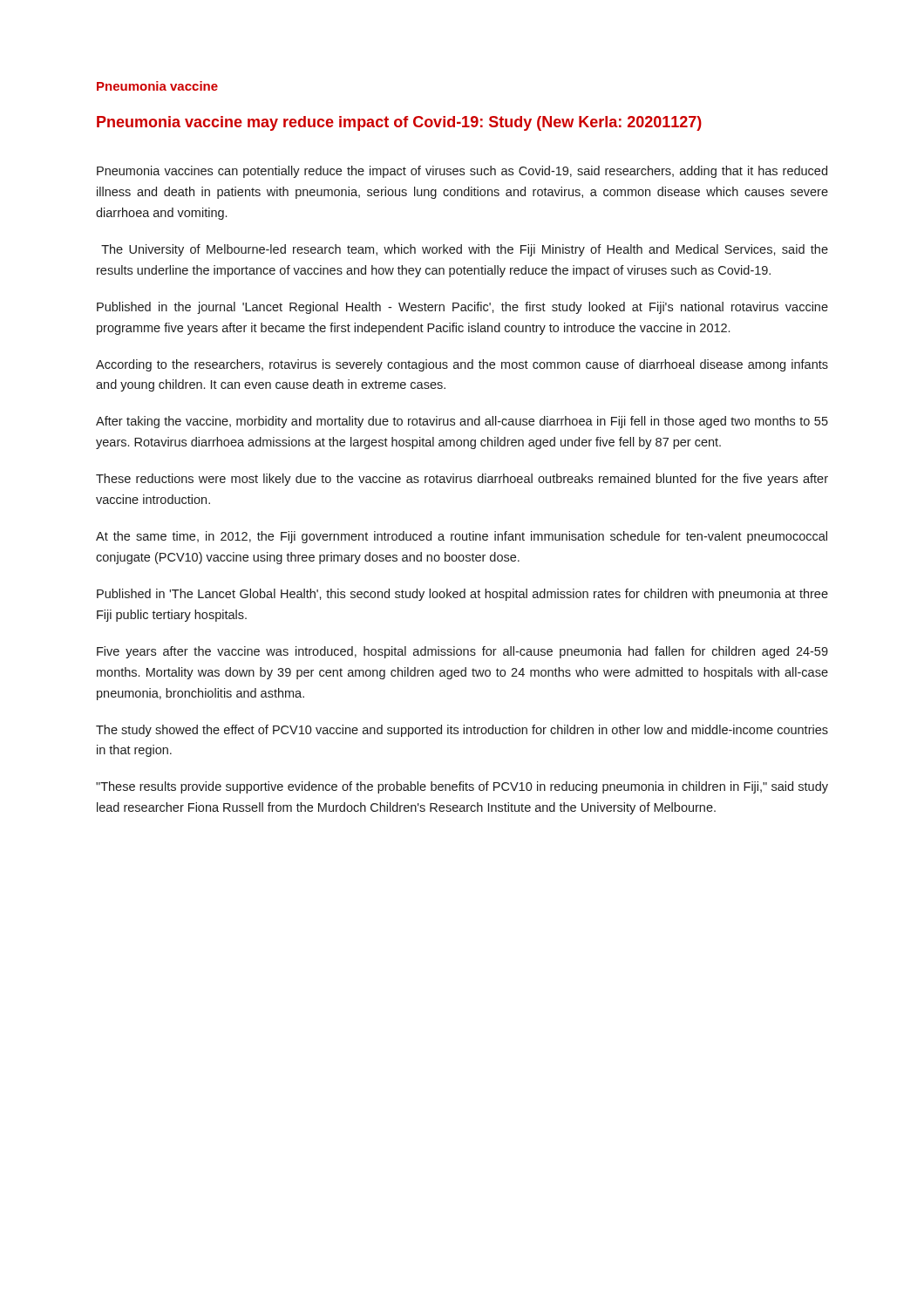Locate the region starting "According to the researchers, rotavirus is severely contagious"

[462, 374]
